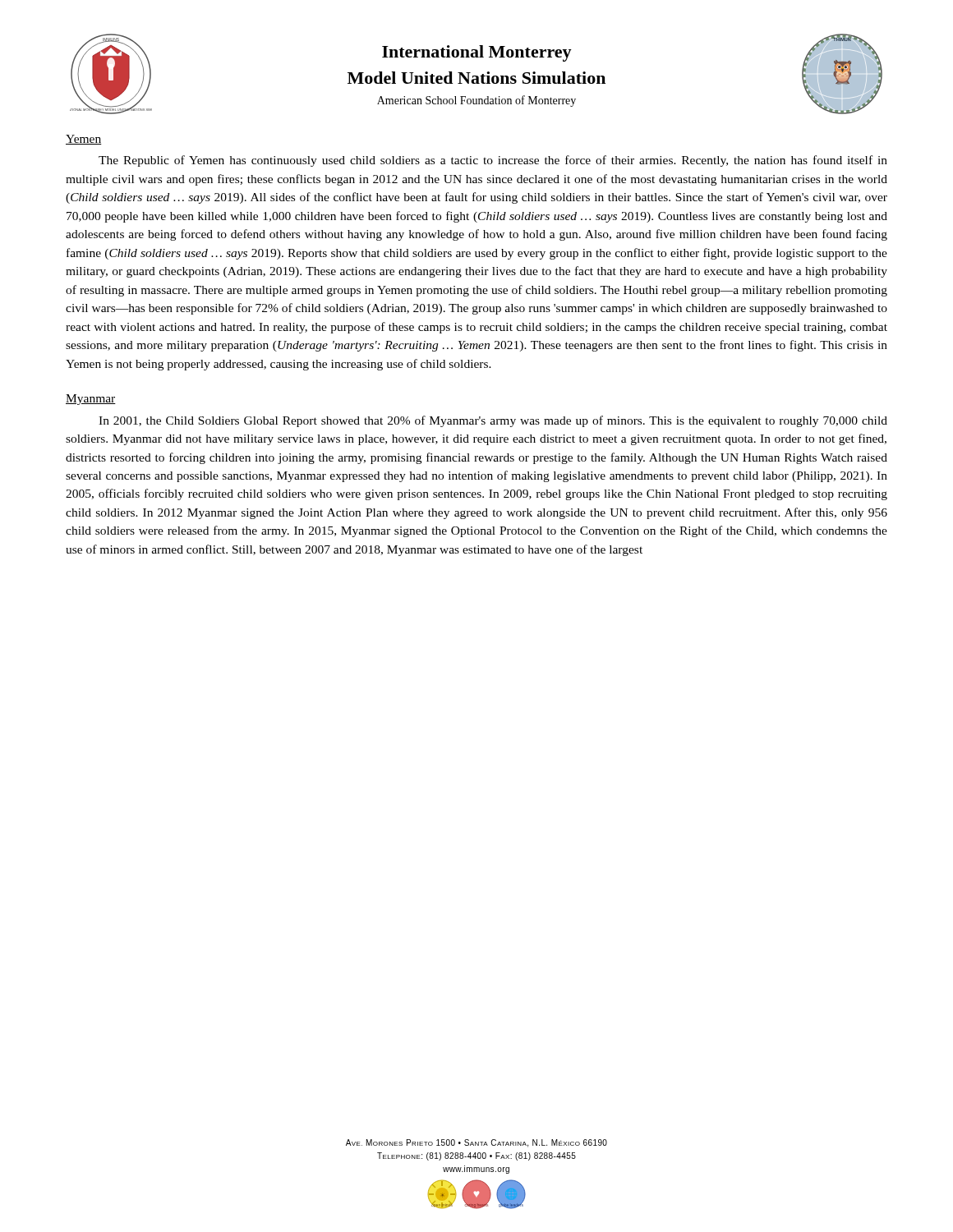The width and height of the screenshot is (953, 1232).
Task: Select the region starting "In 2001, the"
Action: (x=476, y=485)
